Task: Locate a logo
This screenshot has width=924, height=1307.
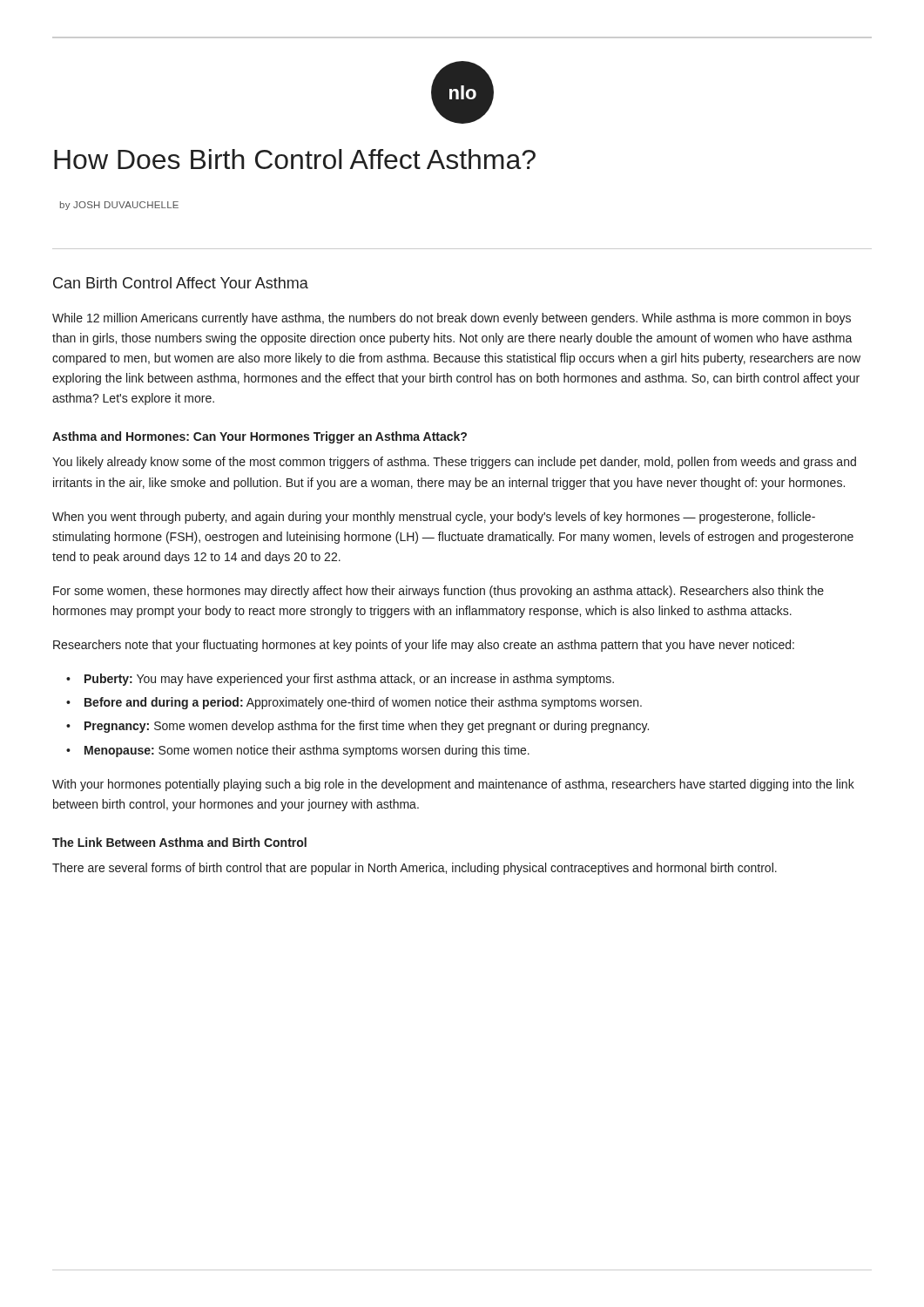Action: (x=462, y=92)
